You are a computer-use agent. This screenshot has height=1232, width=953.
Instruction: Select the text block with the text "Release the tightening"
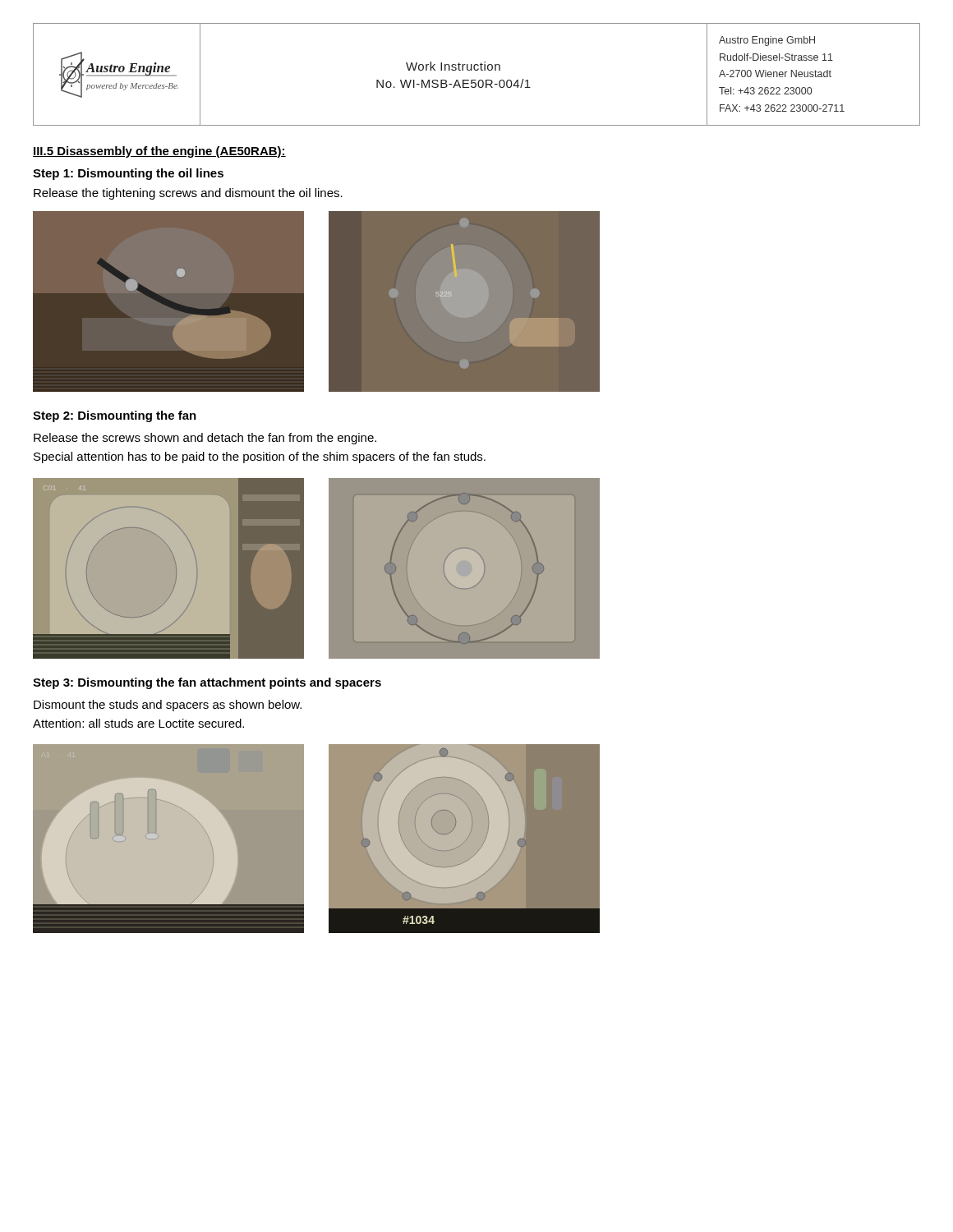point(188,193)
